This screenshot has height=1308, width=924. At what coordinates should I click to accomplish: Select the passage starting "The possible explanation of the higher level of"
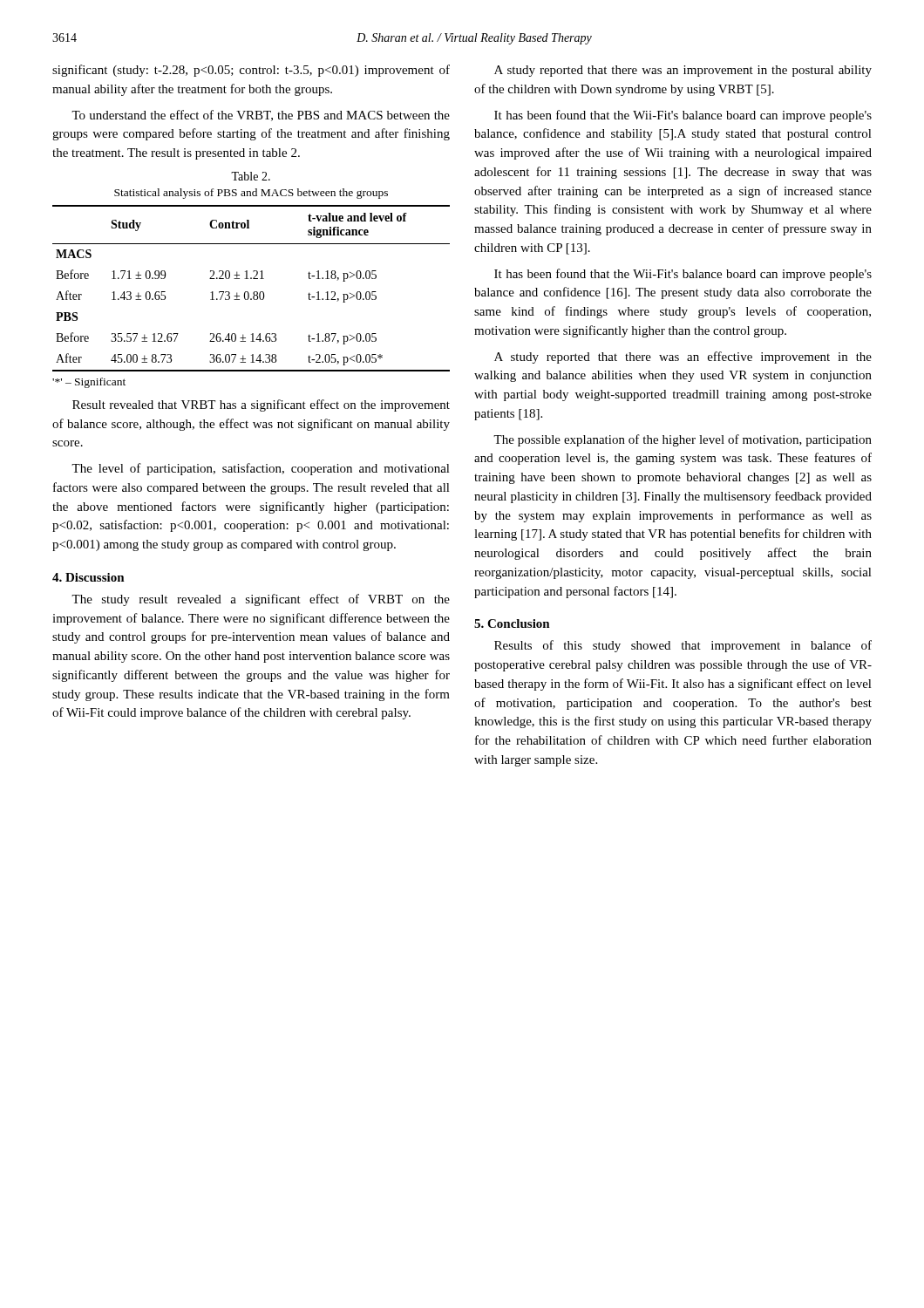tap(673, 516)
